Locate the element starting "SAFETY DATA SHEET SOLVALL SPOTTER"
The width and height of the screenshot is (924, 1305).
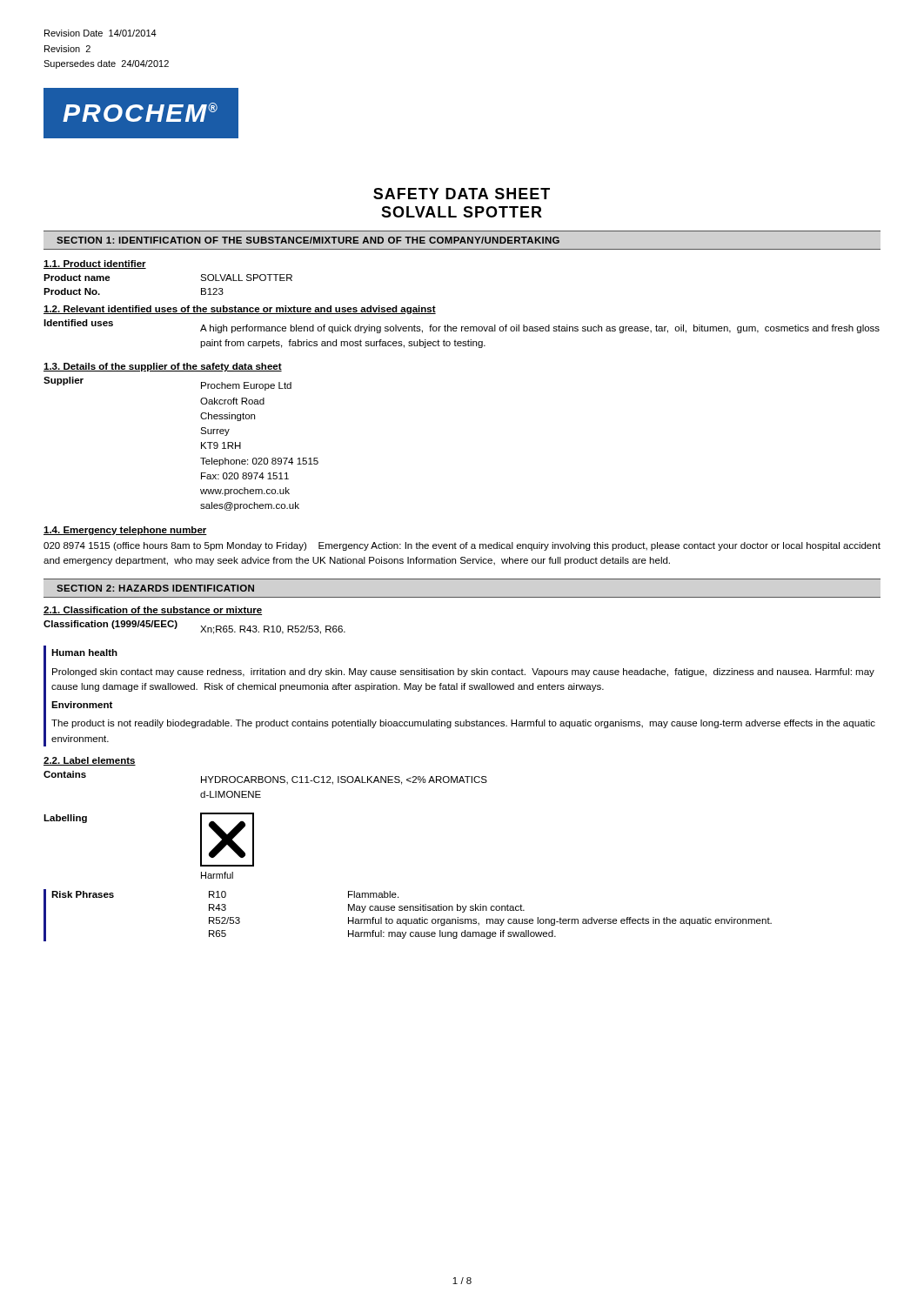pos(462,203)
